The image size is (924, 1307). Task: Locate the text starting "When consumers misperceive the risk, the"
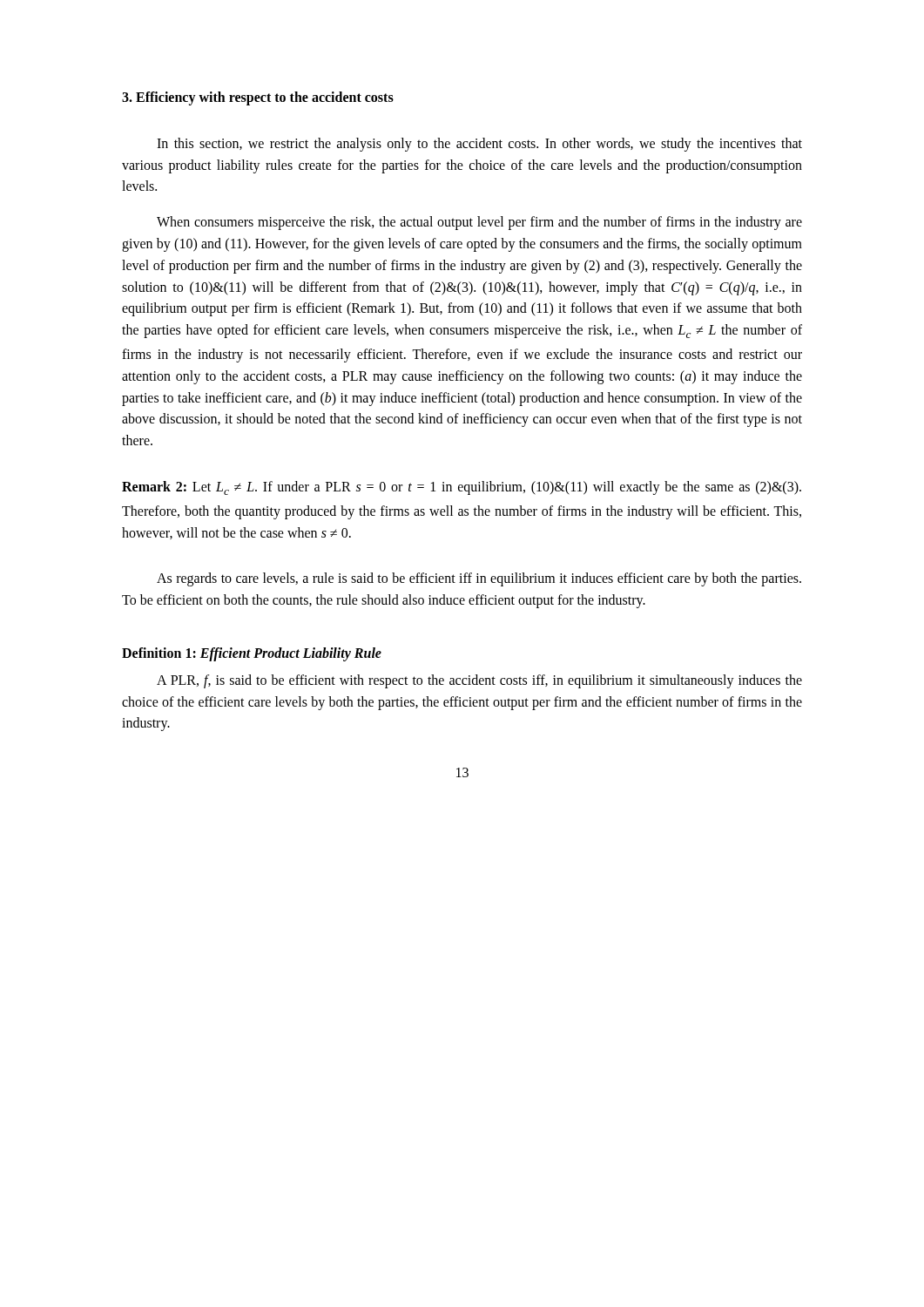462,331
